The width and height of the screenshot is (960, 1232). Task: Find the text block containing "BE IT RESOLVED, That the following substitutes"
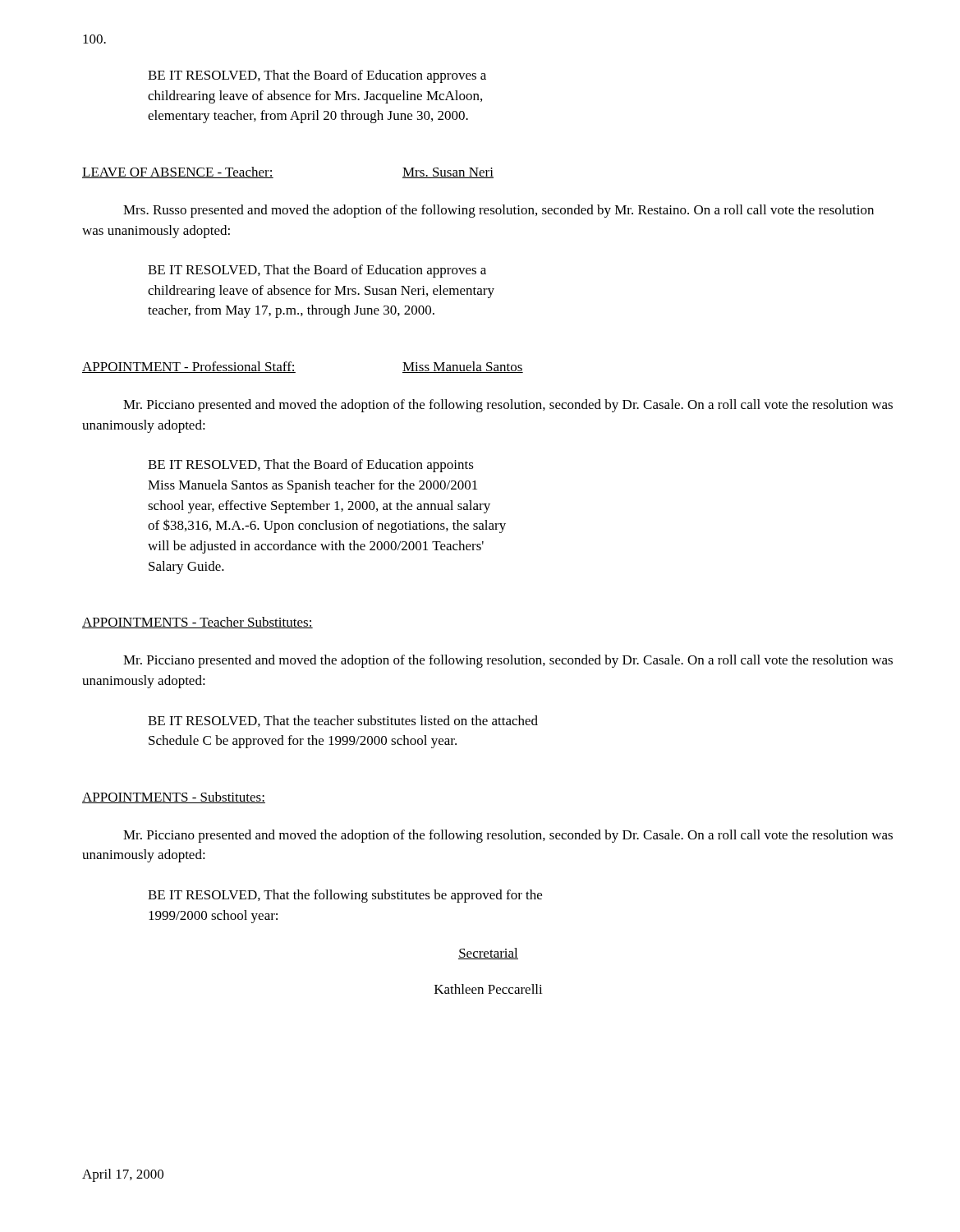345,905
